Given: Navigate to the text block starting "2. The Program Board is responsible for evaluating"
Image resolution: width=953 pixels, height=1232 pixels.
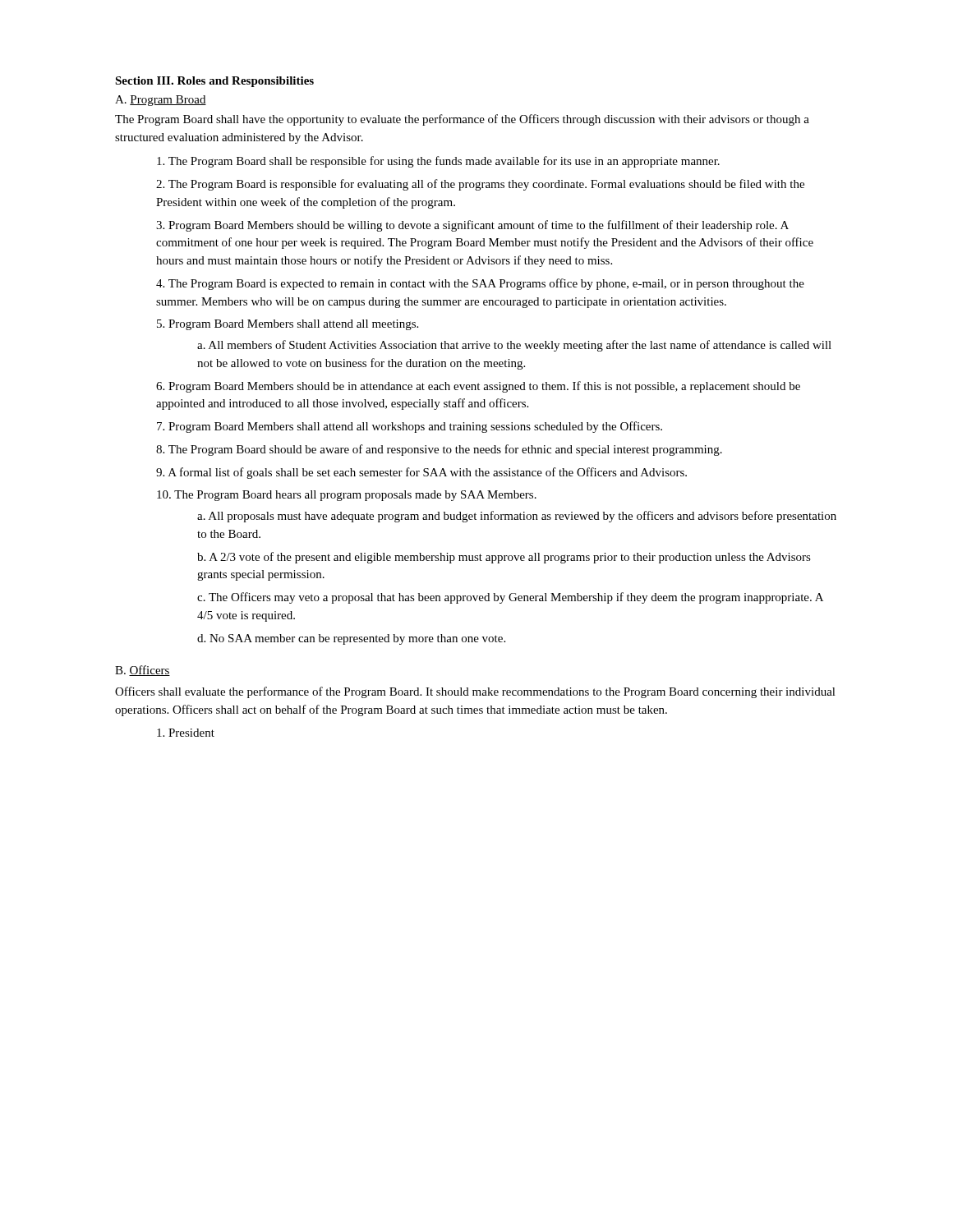Looking at the screenshot, I should coord(480,193).
